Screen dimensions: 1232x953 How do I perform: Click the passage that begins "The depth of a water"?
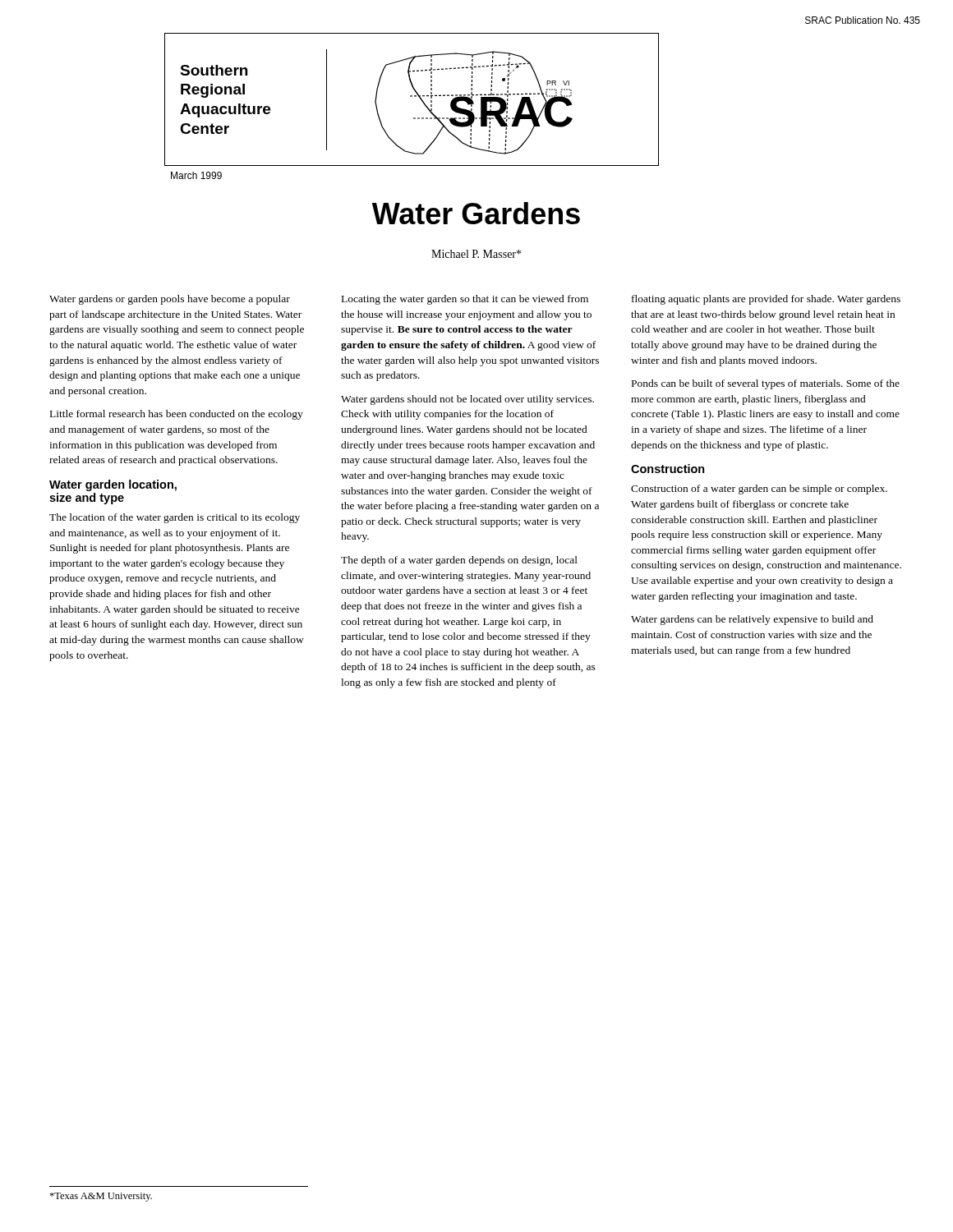[468, 621]
